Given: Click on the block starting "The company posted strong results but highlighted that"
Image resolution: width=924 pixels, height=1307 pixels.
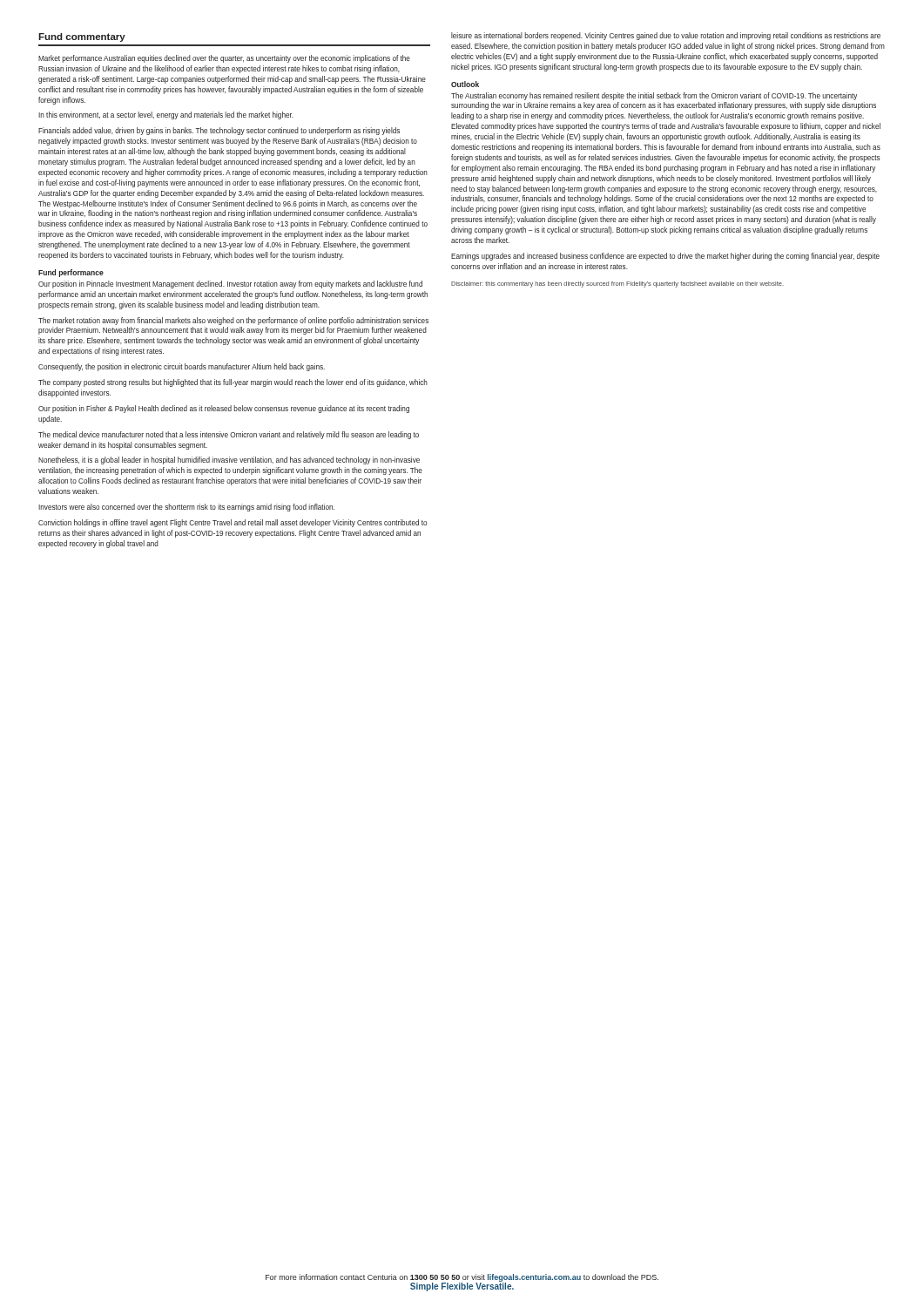Looking at the screenshot, I should (x=234, y=389).
